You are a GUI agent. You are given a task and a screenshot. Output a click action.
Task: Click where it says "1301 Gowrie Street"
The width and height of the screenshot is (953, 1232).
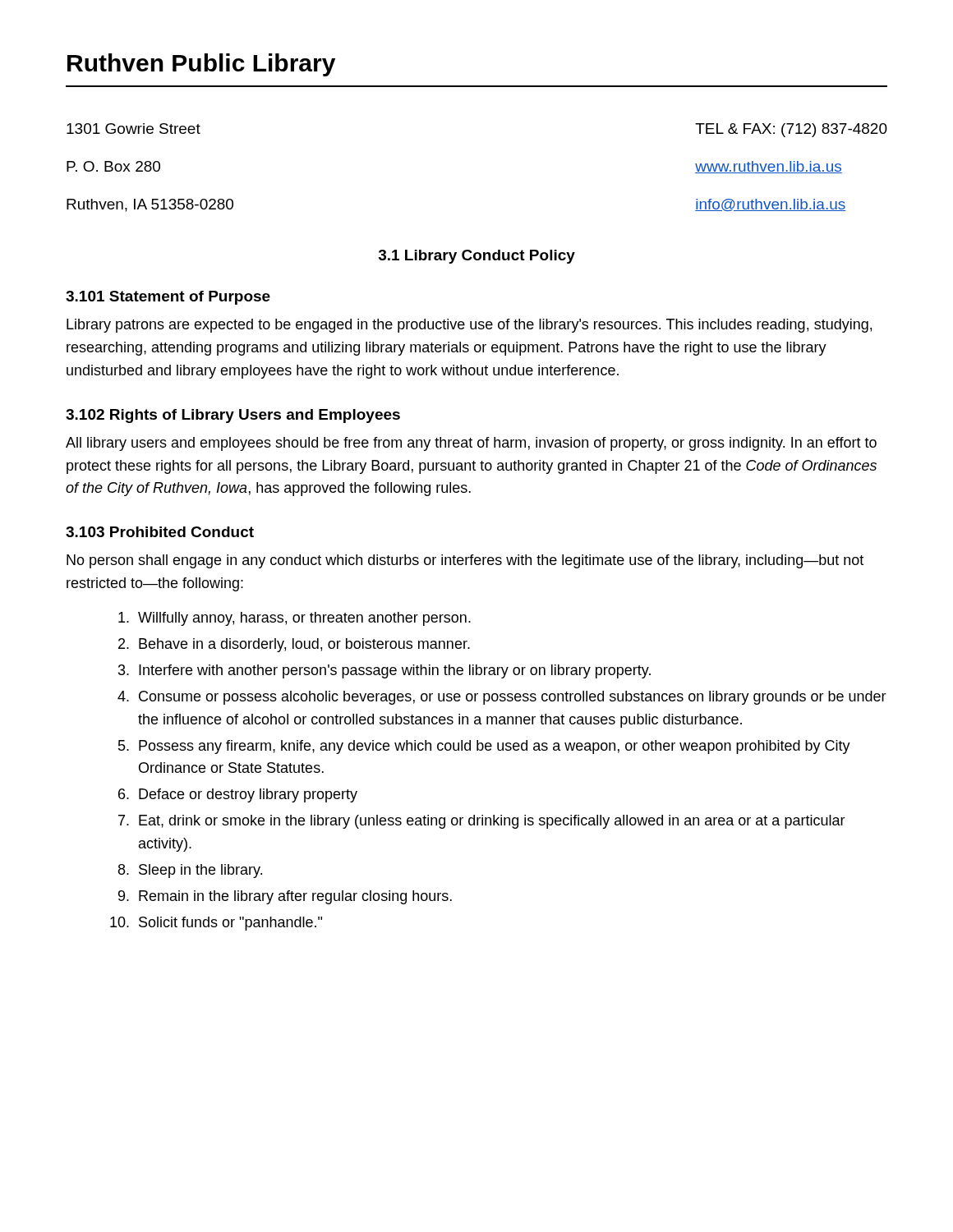point(133,128)
